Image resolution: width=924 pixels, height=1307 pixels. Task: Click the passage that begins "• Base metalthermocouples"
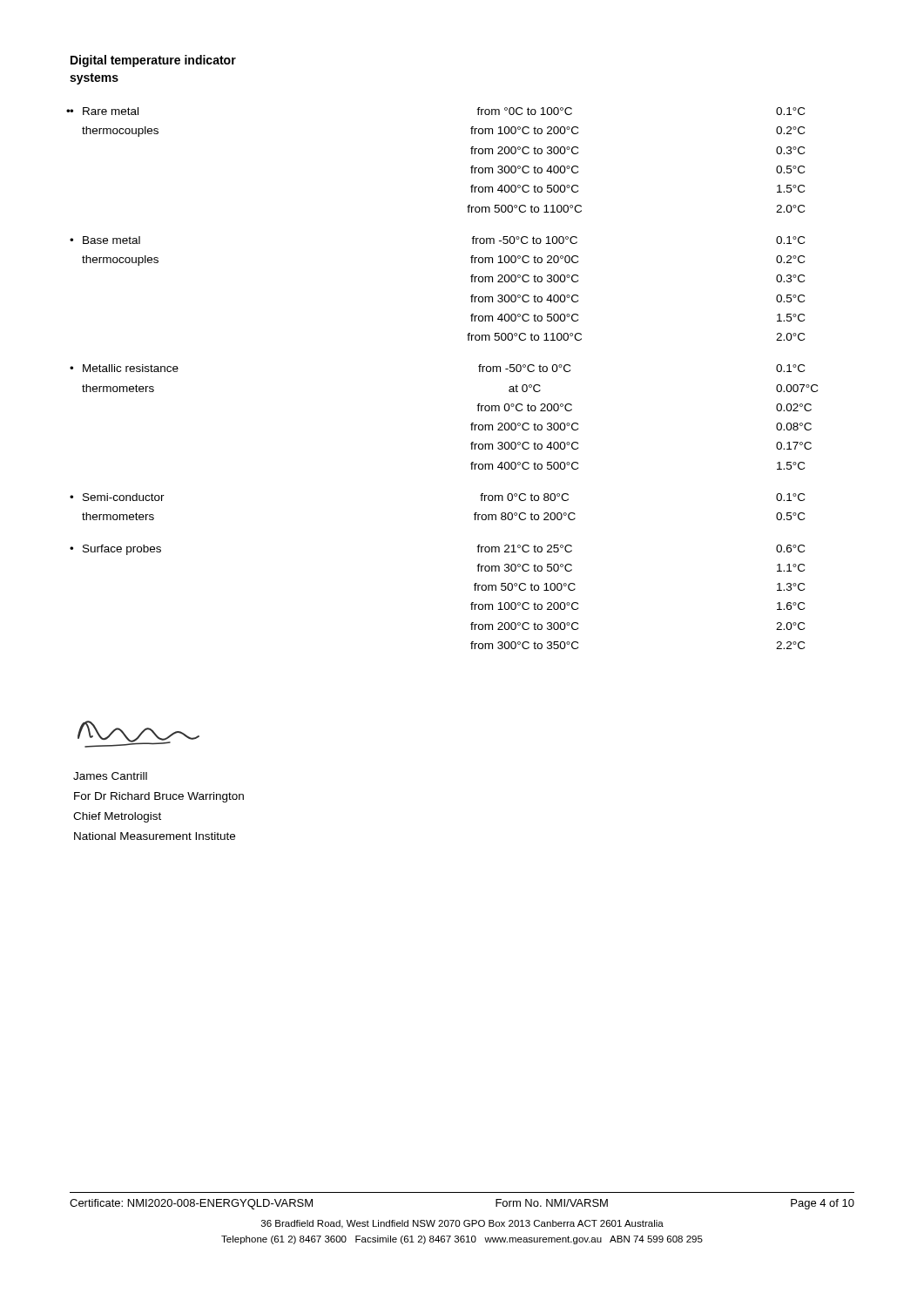pyautogui.click(x=462, y=289)
